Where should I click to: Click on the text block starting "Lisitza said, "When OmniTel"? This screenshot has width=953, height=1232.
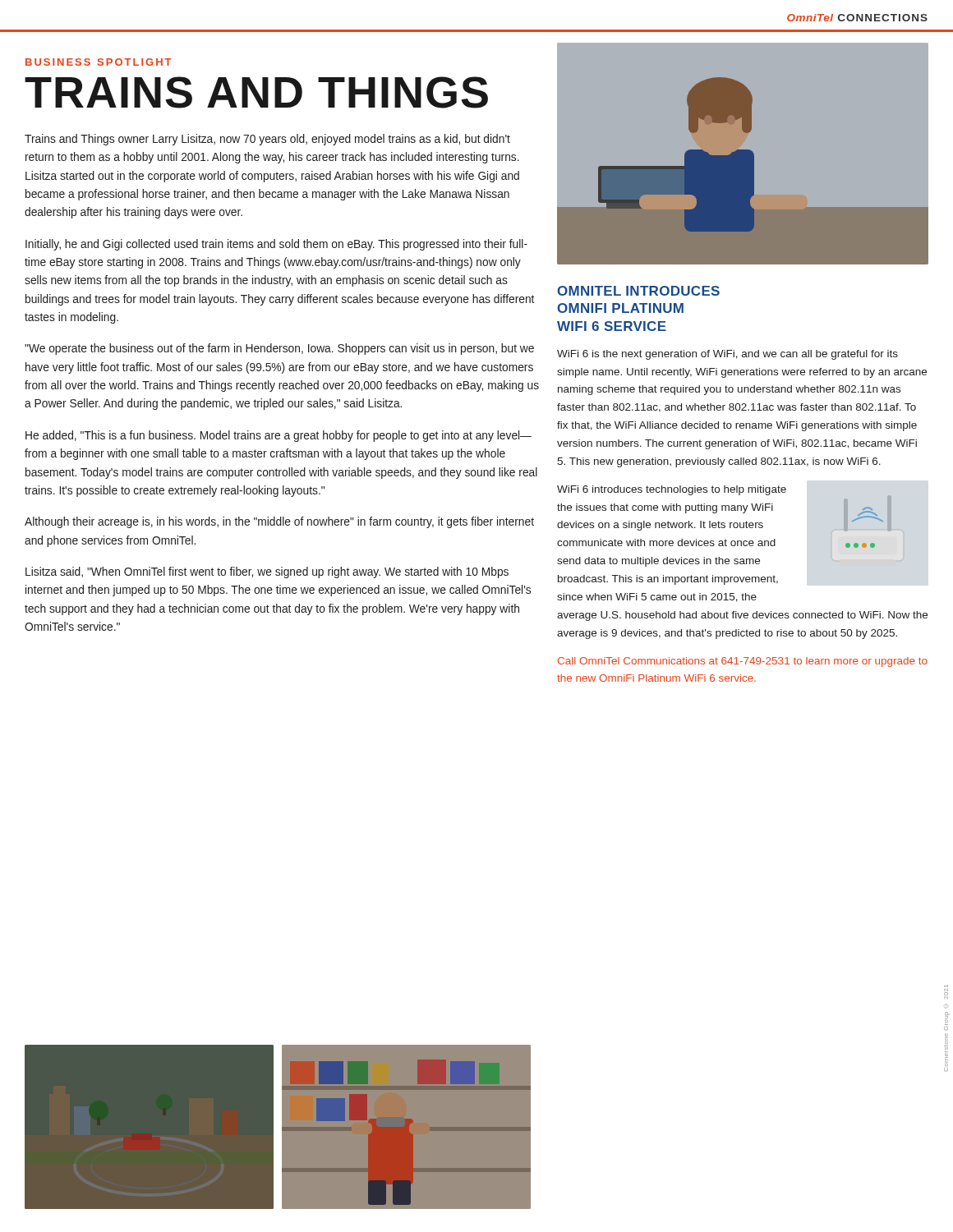tap(278, 599)
